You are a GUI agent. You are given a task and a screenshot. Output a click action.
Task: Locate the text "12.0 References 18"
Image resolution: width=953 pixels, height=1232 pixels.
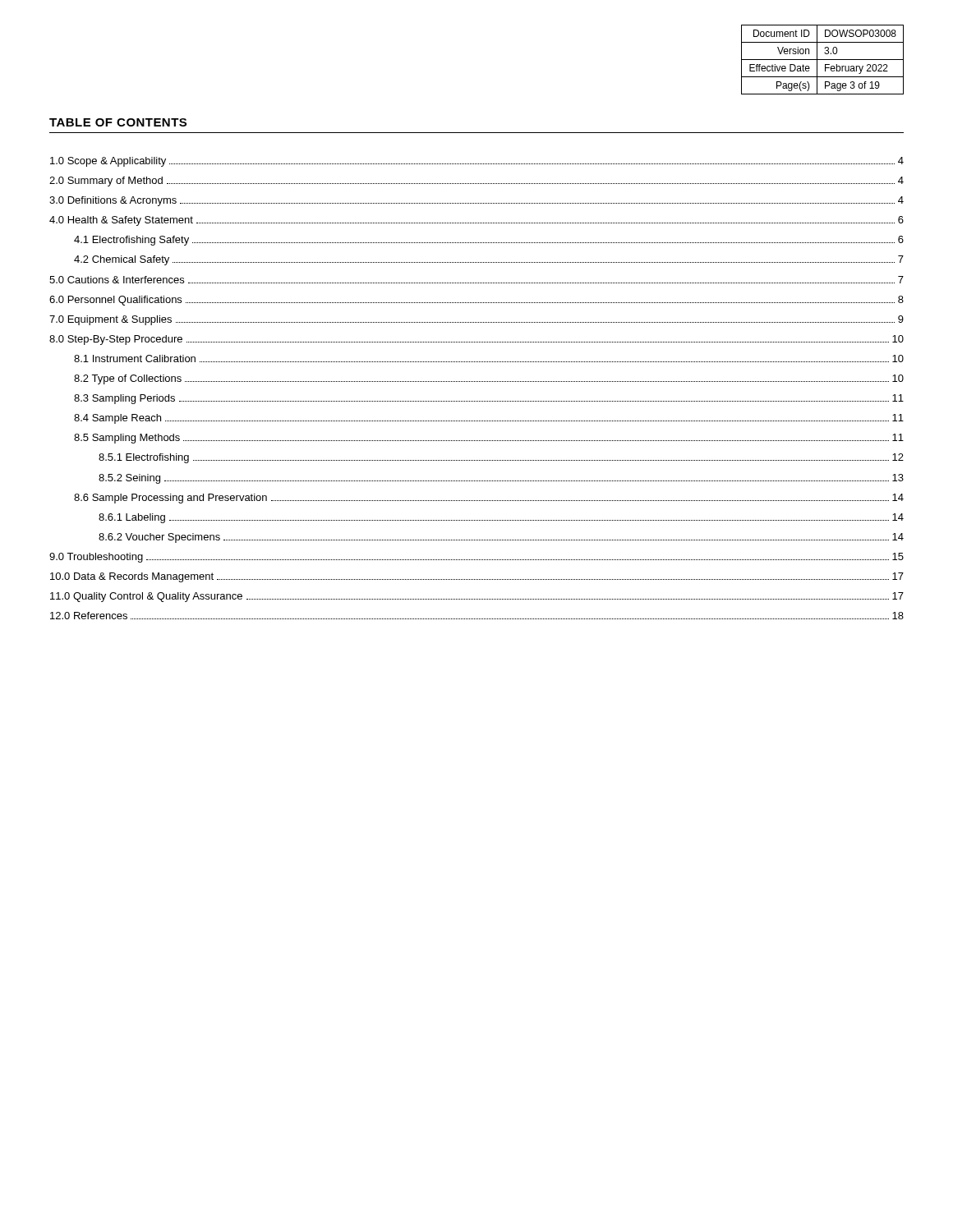476,616
